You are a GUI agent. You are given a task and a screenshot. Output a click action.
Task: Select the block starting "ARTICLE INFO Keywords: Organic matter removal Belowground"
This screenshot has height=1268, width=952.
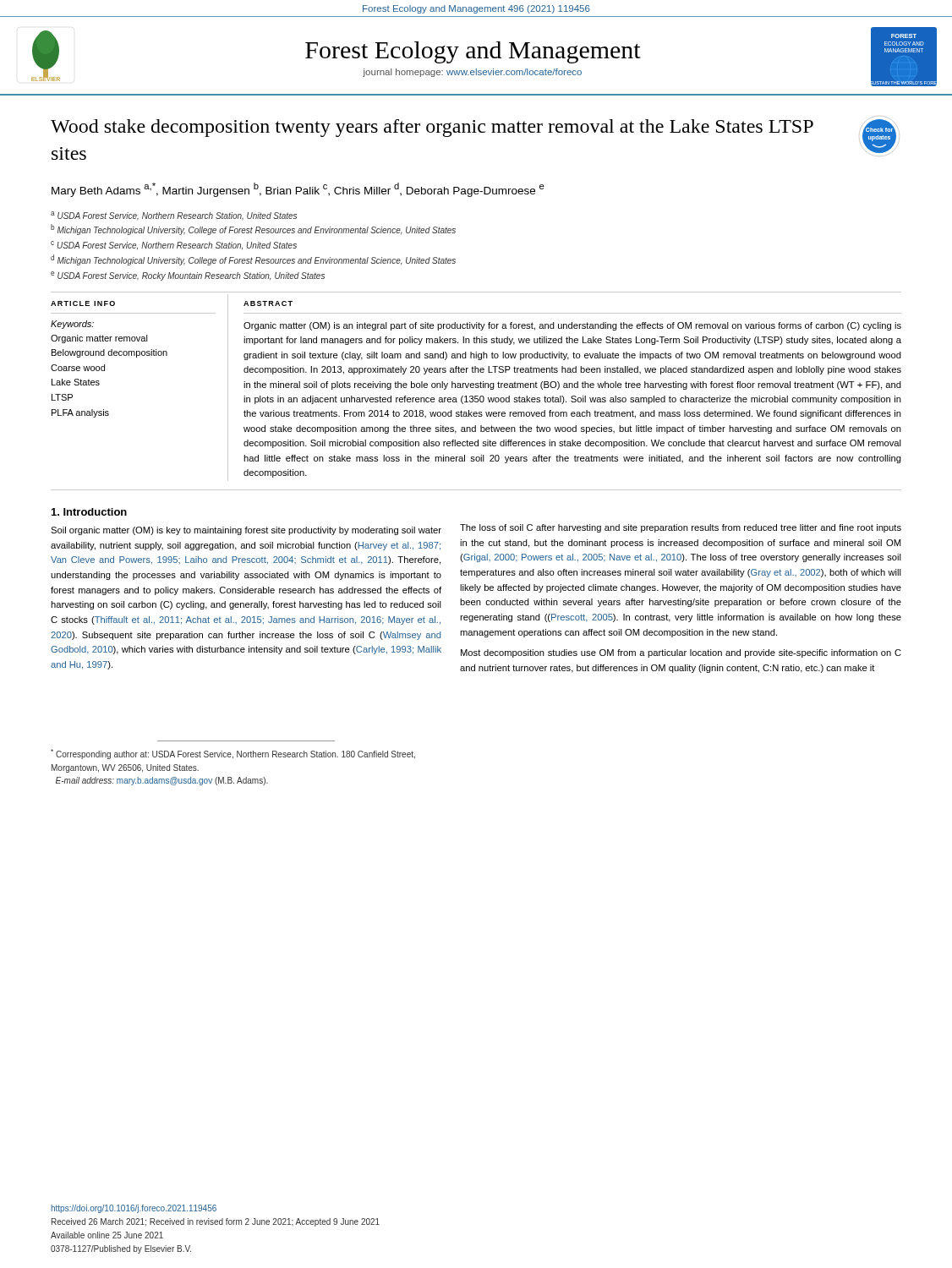point(133,360)
